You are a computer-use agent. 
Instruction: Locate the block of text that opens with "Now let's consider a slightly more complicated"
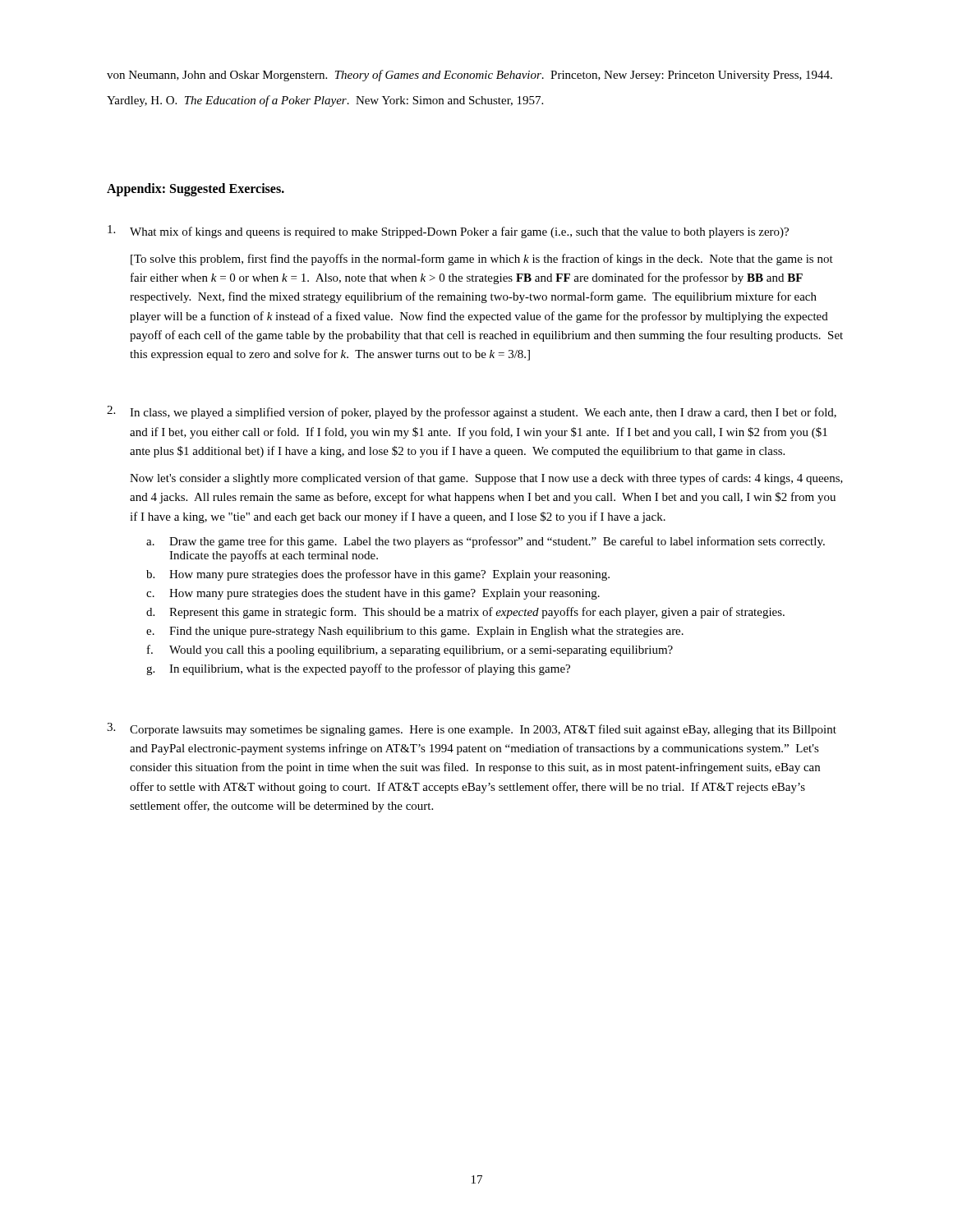(487, 497)
